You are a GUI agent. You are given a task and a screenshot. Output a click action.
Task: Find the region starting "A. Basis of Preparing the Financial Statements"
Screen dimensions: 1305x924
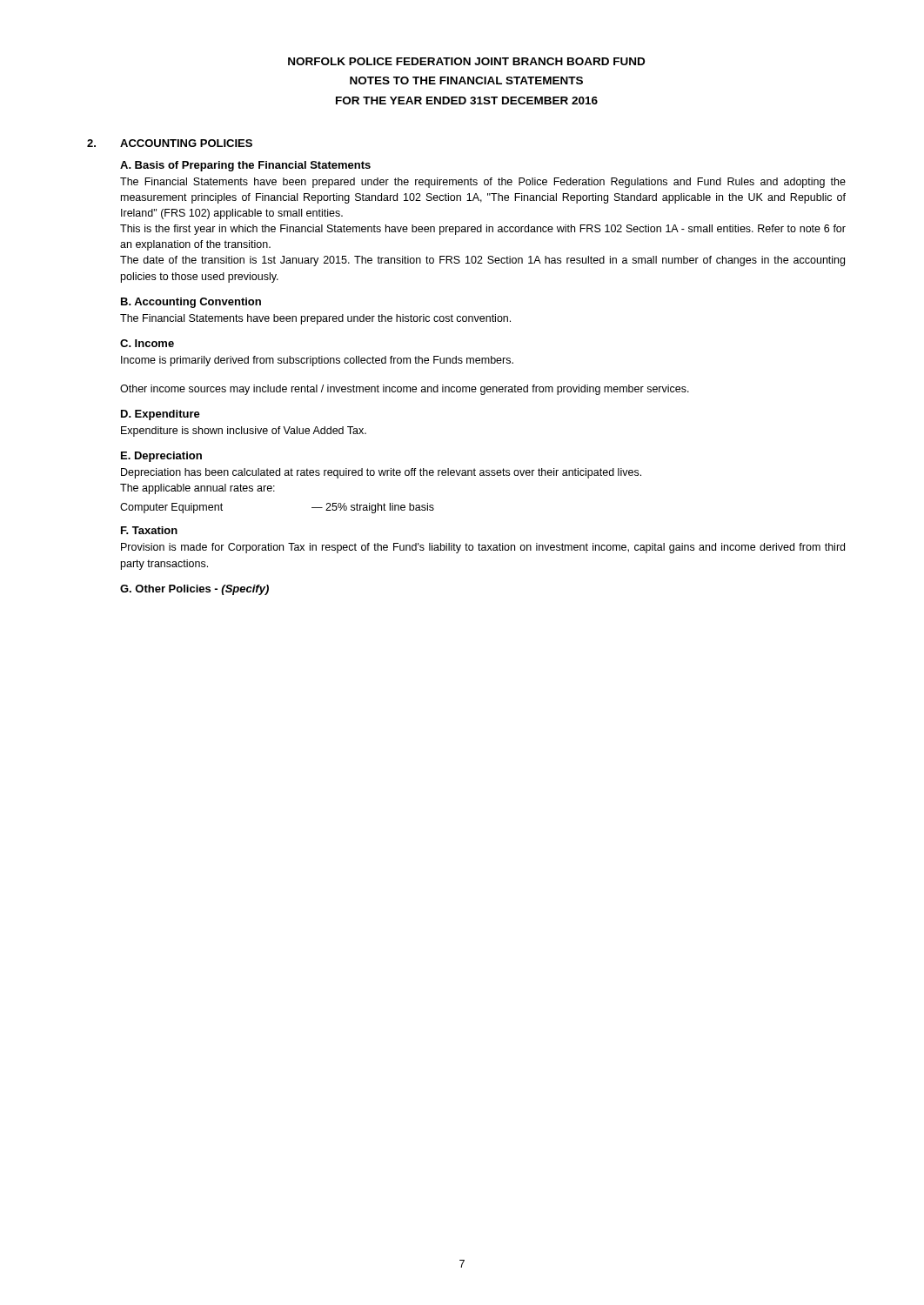pyautogui.click(x=245, y=165)
